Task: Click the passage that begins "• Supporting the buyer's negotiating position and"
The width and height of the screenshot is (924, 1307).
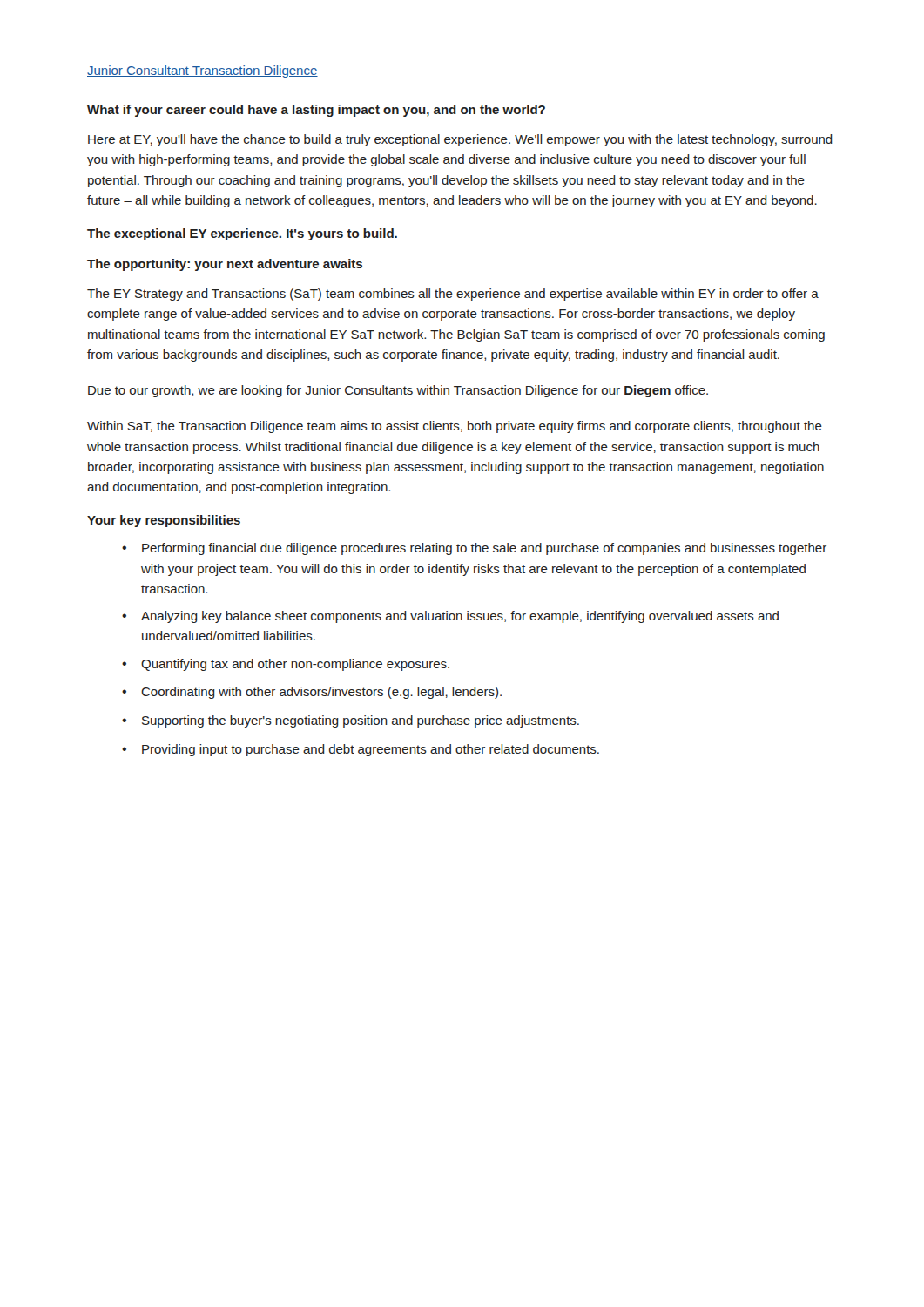Action: click(x=351, y=721)
